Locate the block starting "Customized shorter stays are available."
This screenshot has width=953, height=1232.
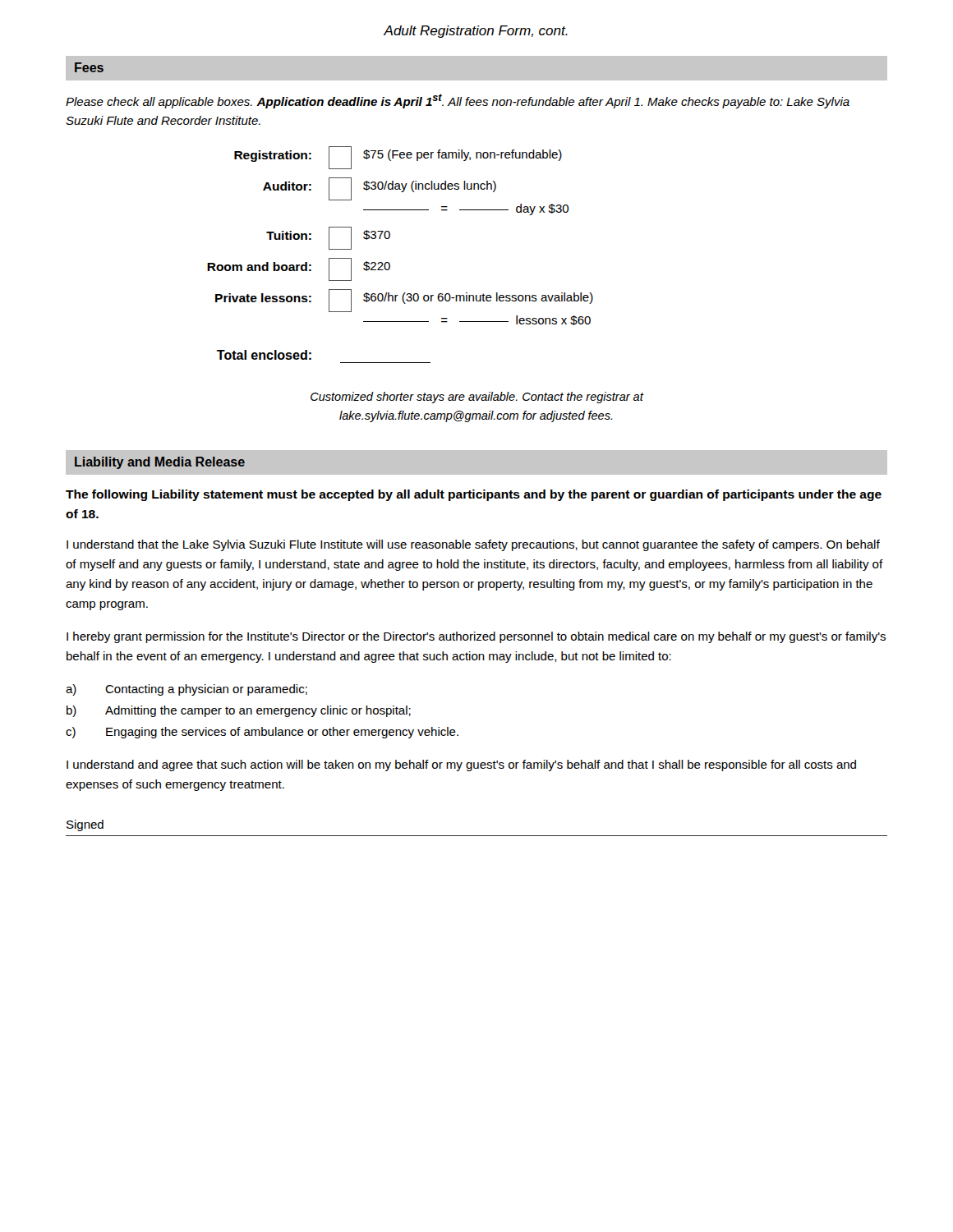[476, 406]
